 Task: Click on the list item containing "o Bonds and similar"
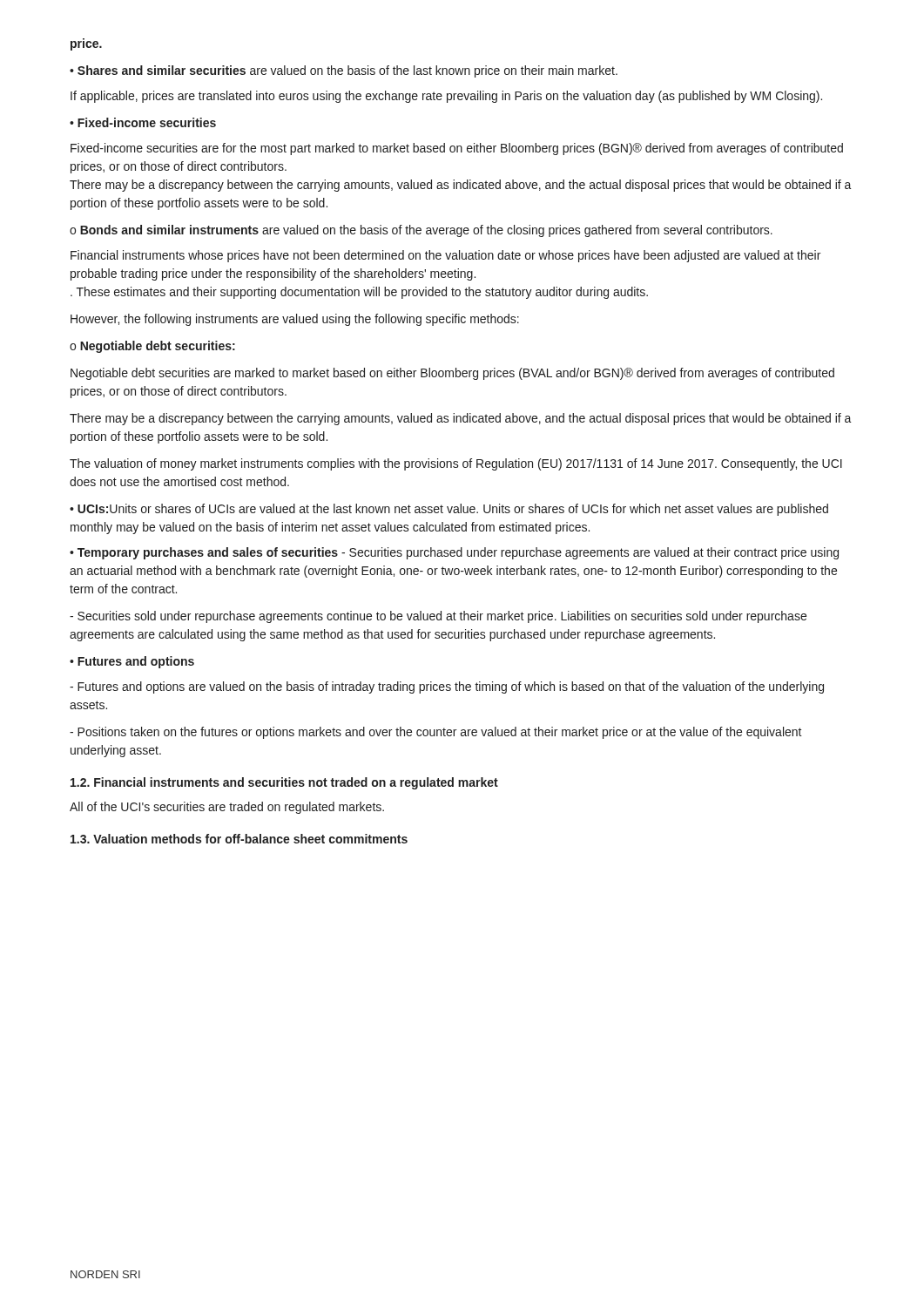pyautogui.click(x=421, y=230)
